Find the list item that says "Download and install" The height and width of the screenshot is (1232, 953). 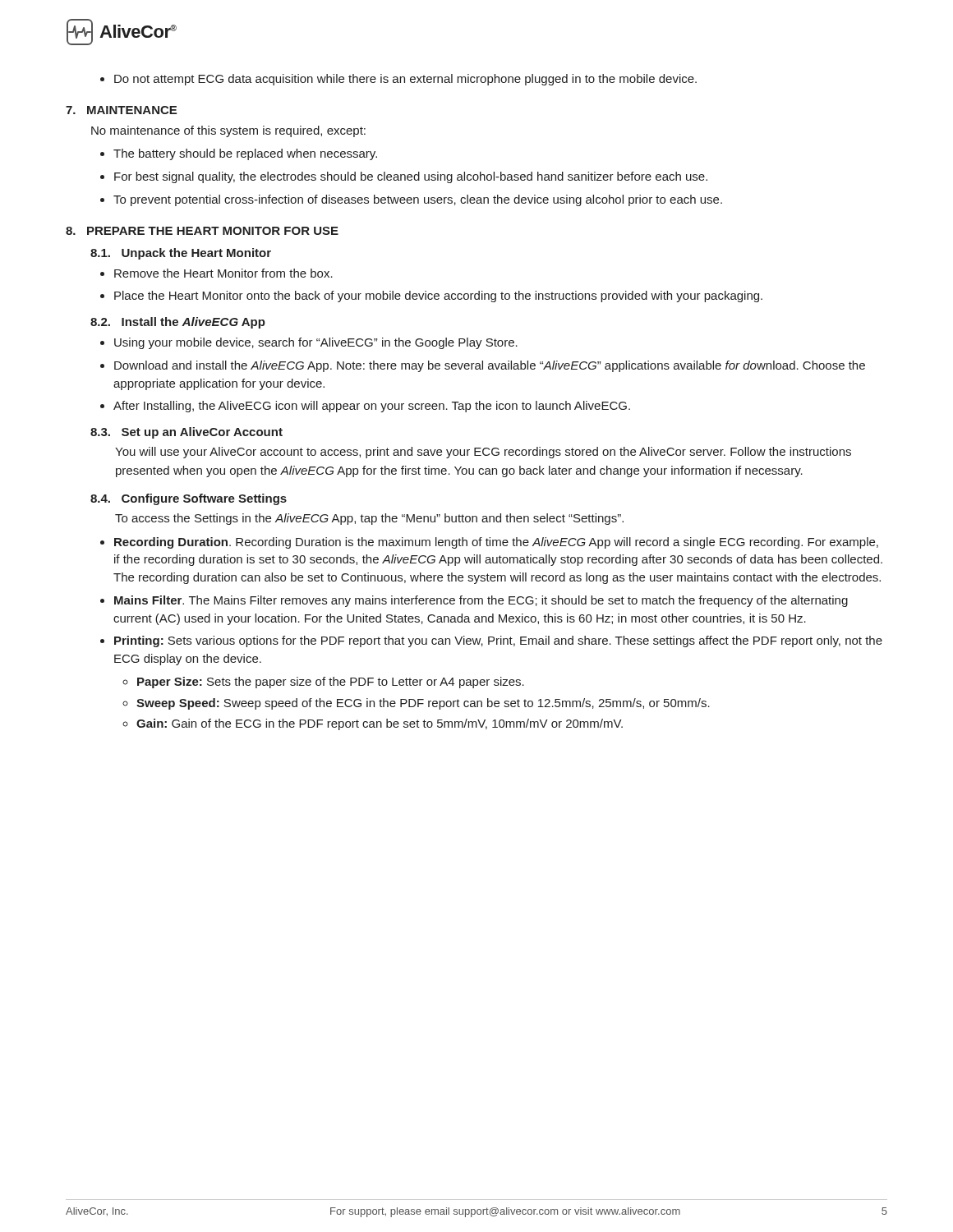click(x=489, y=374)
